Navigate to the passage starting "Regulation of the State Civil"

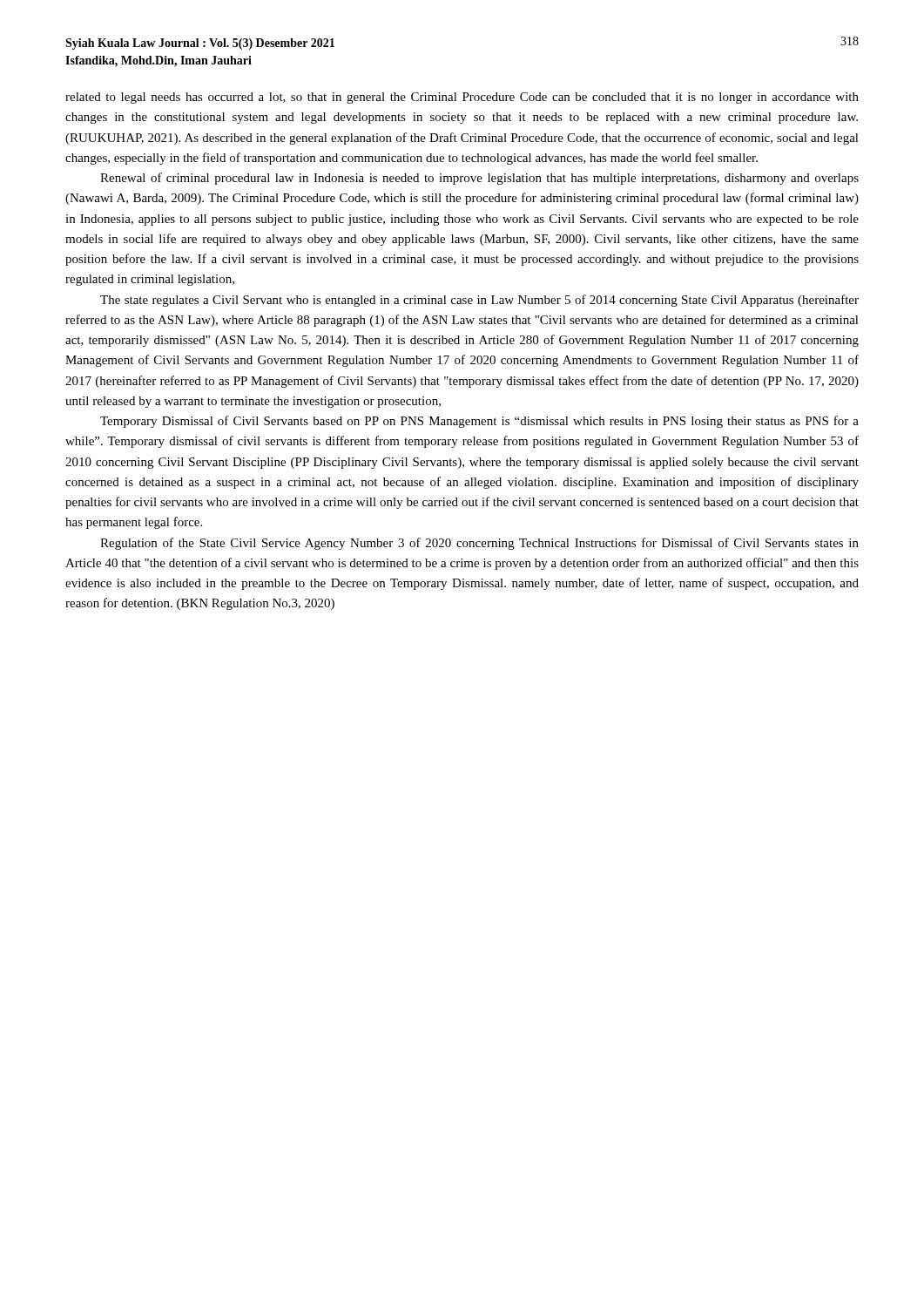pos(462,573)
